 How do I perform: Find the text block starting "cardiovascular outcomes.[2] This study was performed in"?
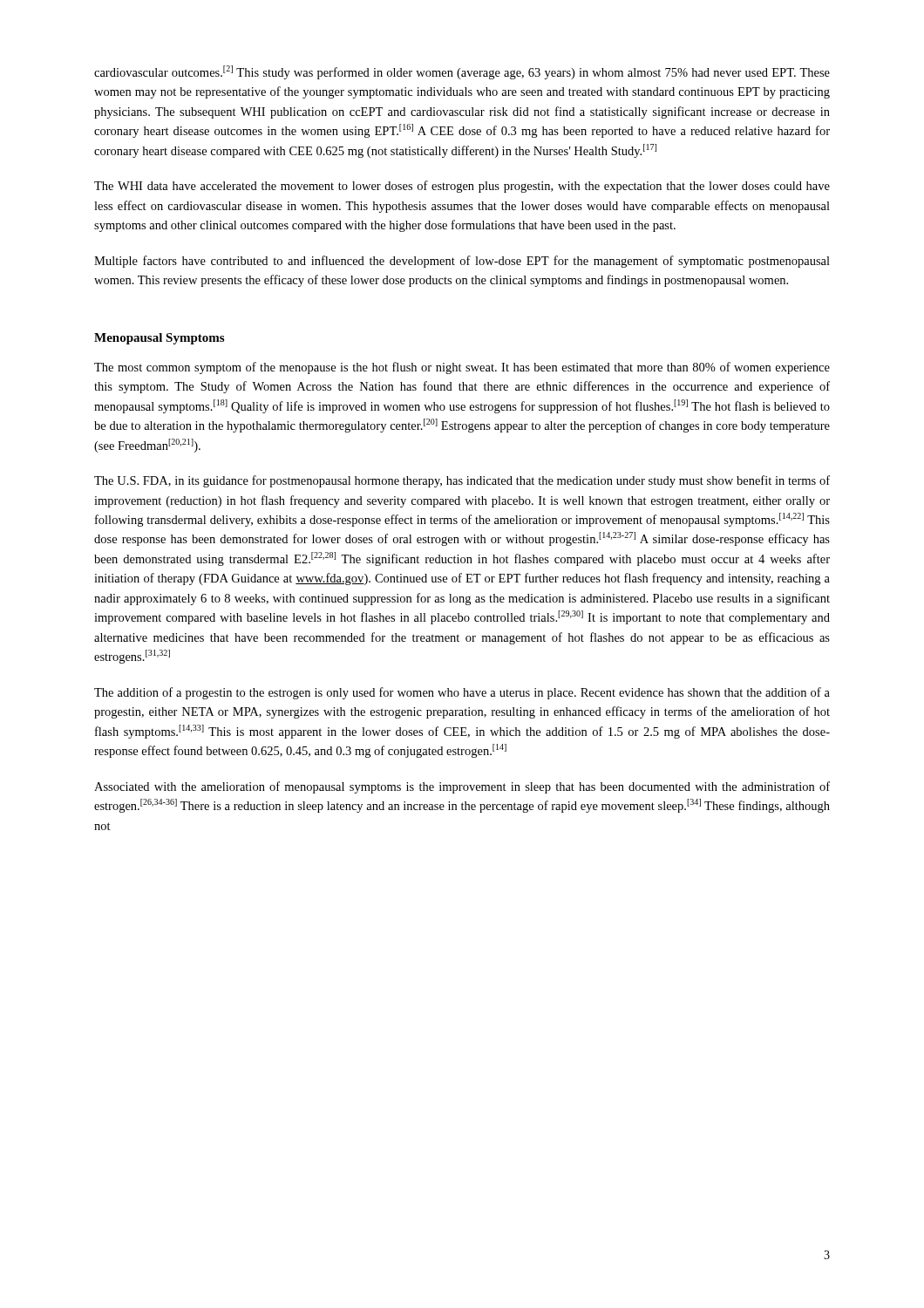click(462, 111)
